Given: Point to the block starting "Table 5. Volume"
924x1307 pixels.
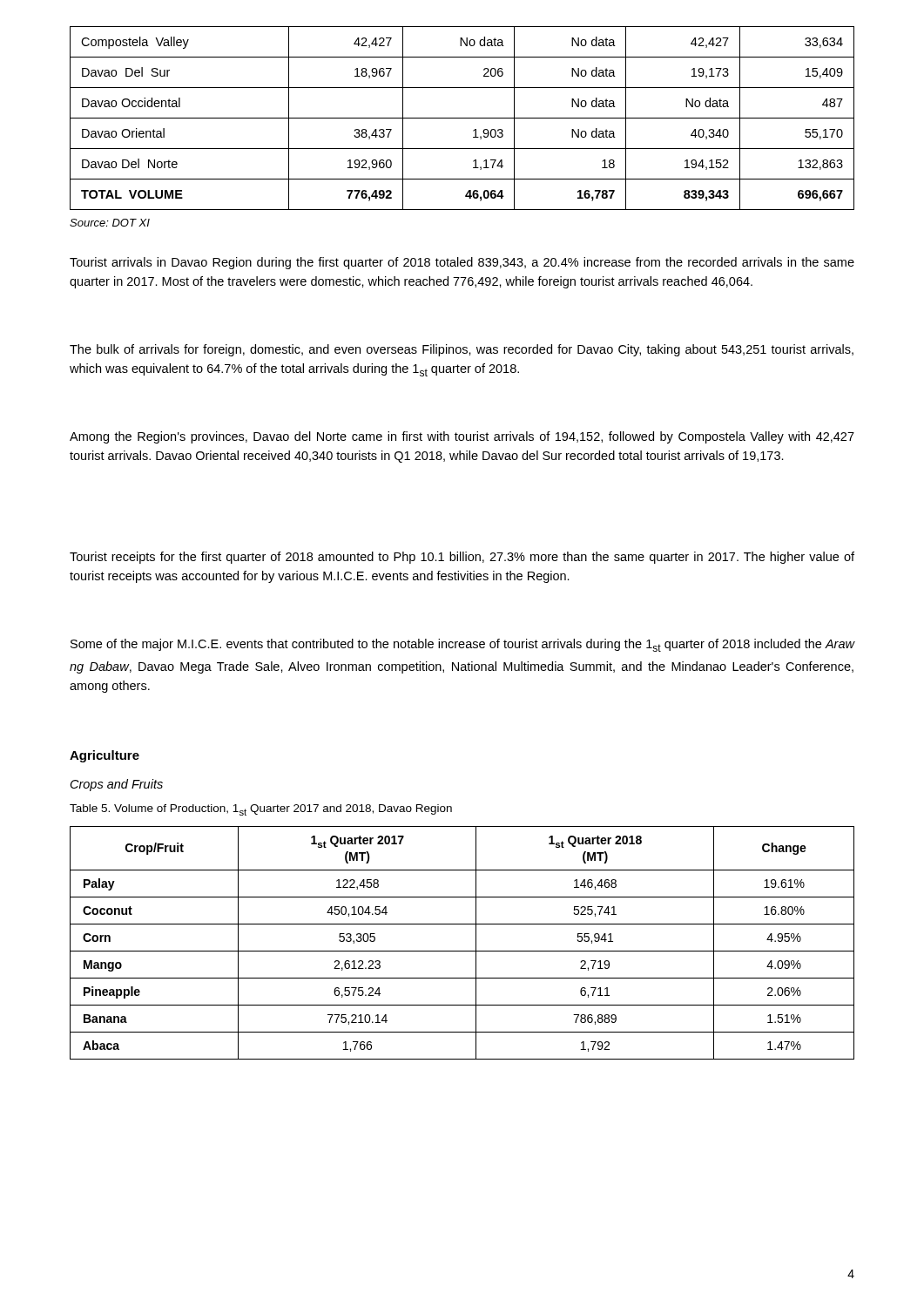Looking at the screenshot, I should coord(261,809).
